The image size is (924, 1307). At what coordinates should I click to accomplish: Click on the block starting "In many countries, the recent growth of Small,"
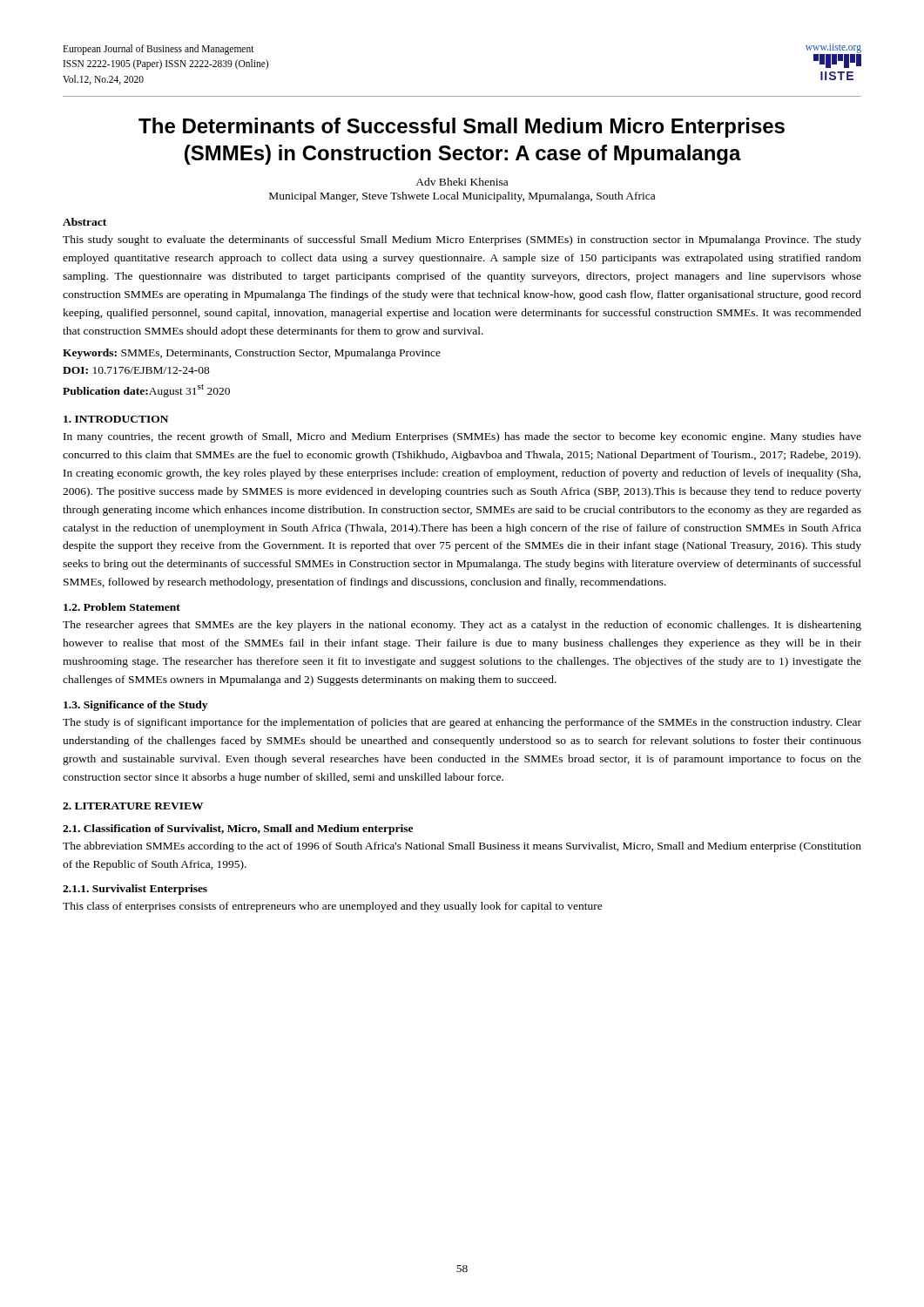click(462, 509)
